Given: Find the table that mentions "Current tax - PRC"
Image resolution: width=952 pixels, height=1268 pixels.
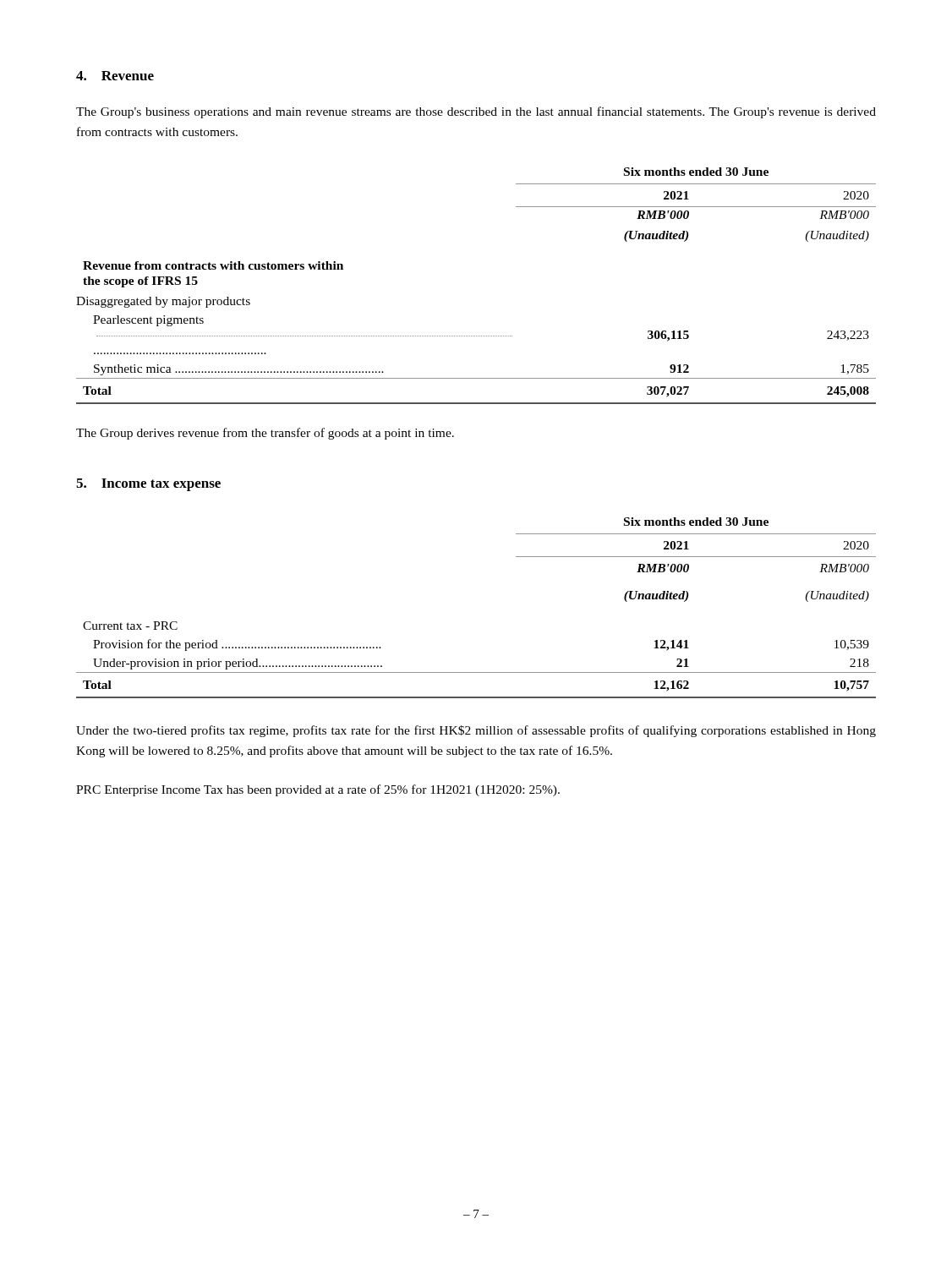Looking at the screenshot, I should click(476, 604).
